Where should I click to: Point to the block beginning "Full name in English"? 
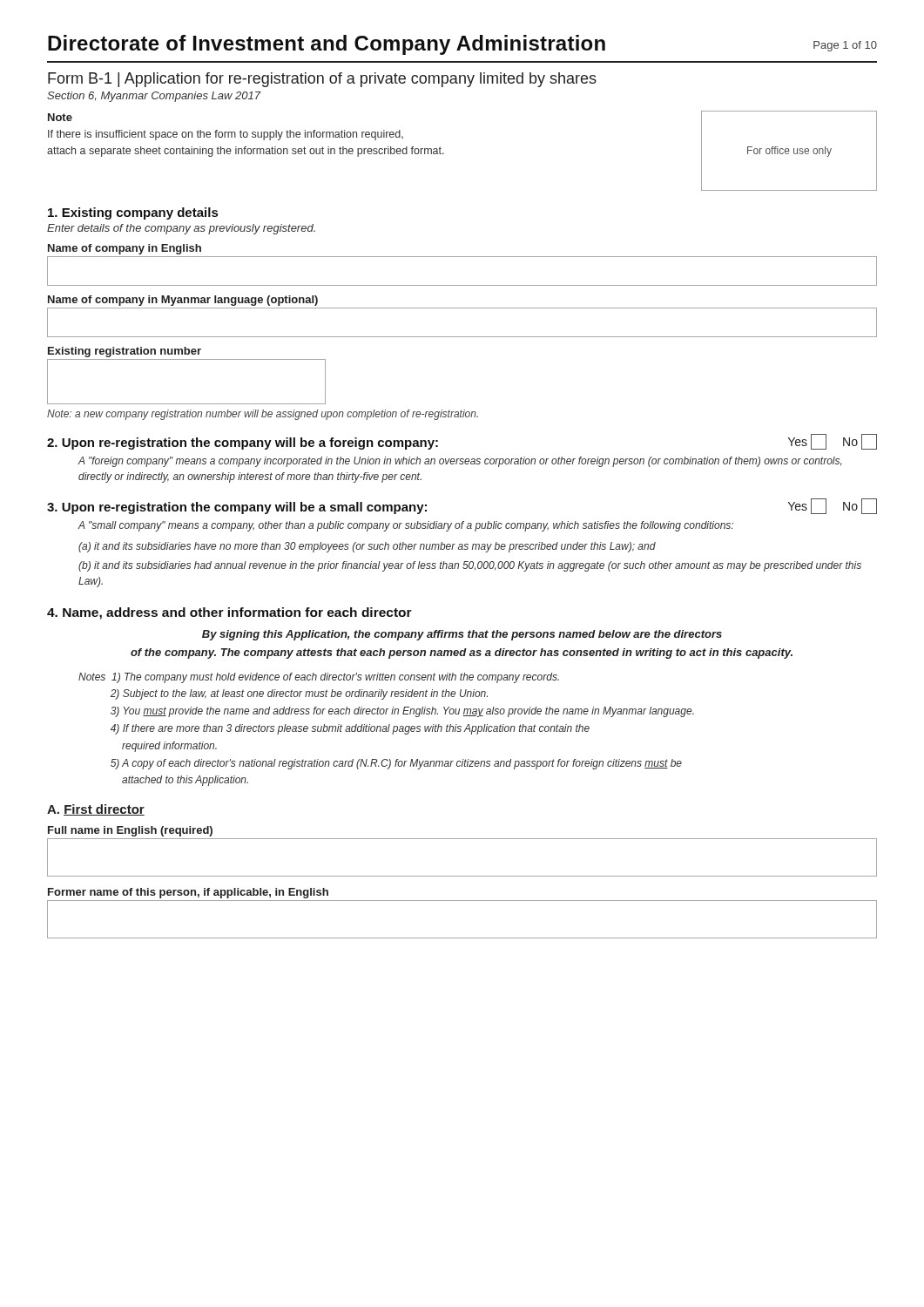click(130, 830)
